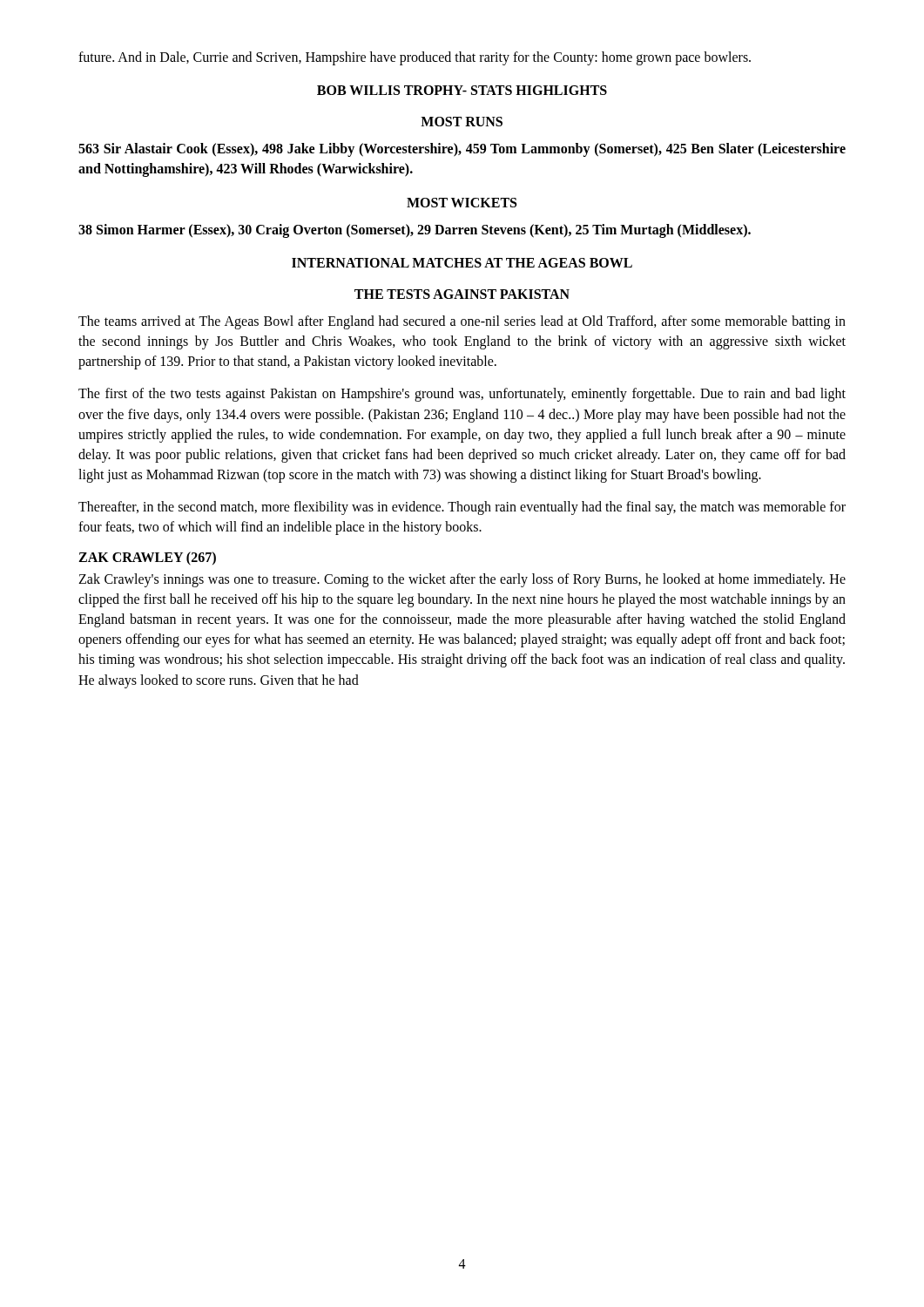Find the element starting "563 Sir Alastair Cook (Essex), 498"
Viewport: 924px width, 1307px height.
tap(462, 159)
